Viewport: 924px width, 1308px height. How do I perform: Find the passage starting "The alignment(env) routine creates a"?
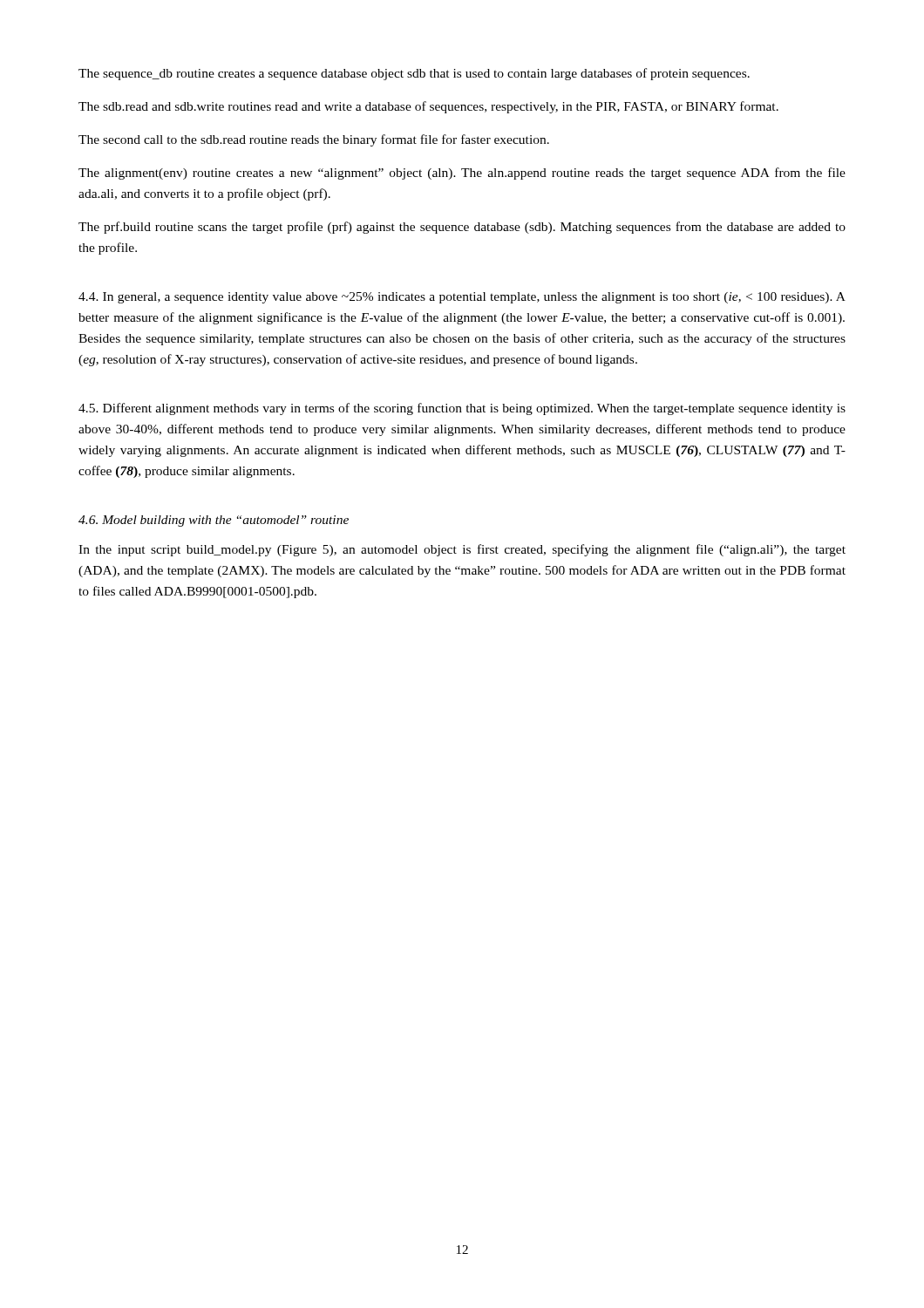(x=462, y=183)
